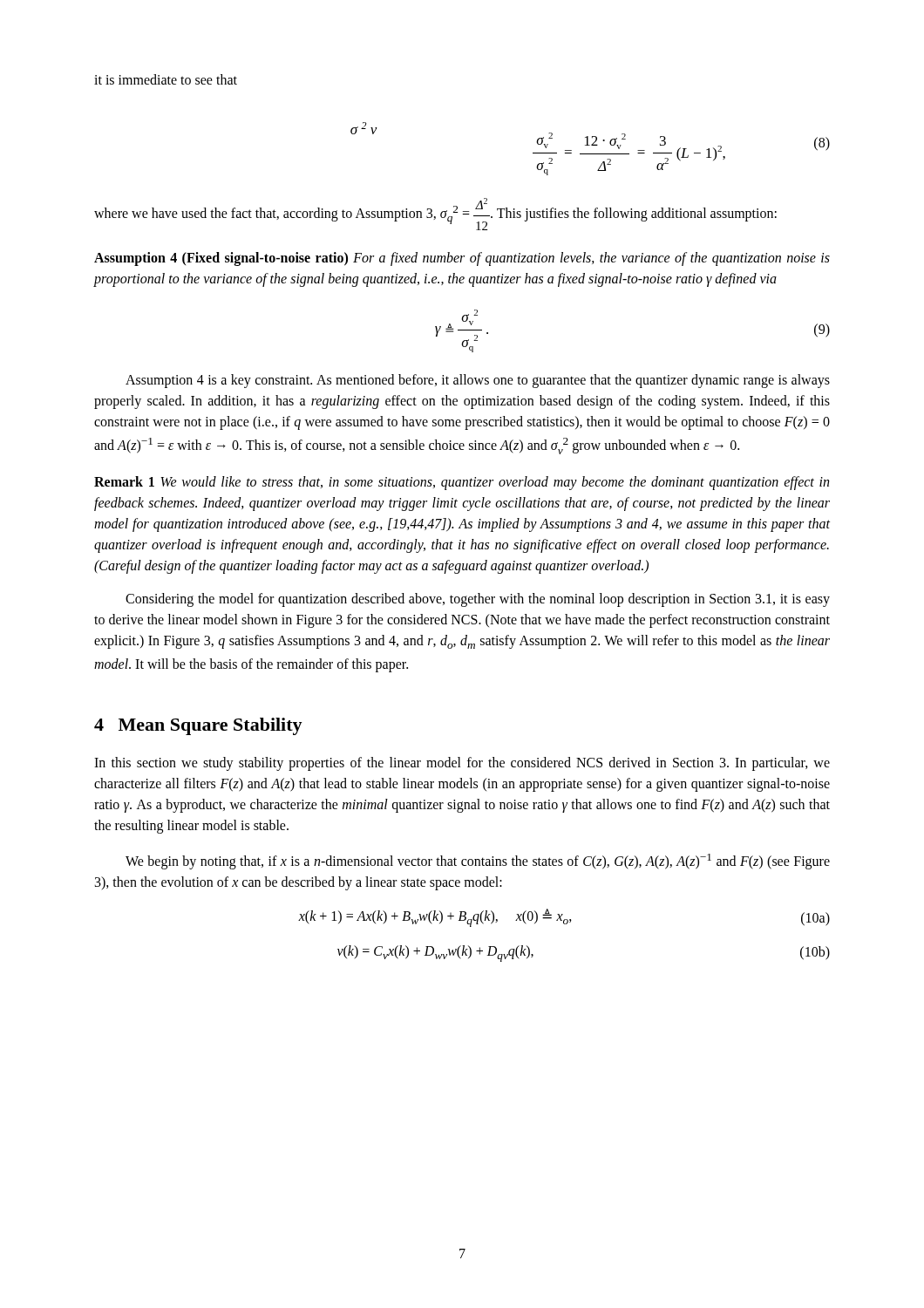924x1308 pixels.
Task: Locate the region starting "γ ≜ σv2 σq2 . (9)"
Action: (x=469, y=330)
